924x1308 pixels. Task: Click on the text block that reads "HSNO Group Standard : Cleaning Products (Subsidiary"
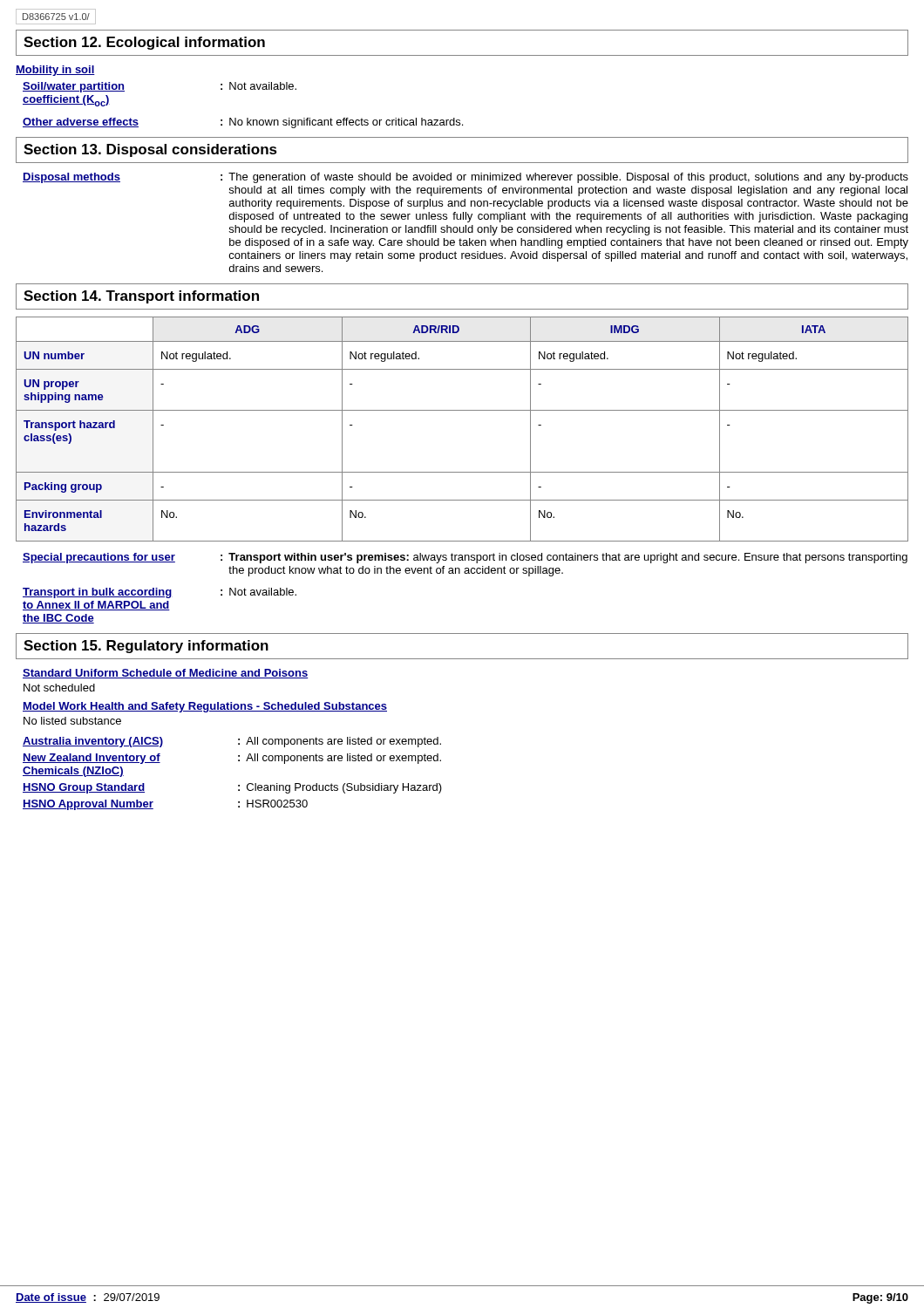(232, 787)
